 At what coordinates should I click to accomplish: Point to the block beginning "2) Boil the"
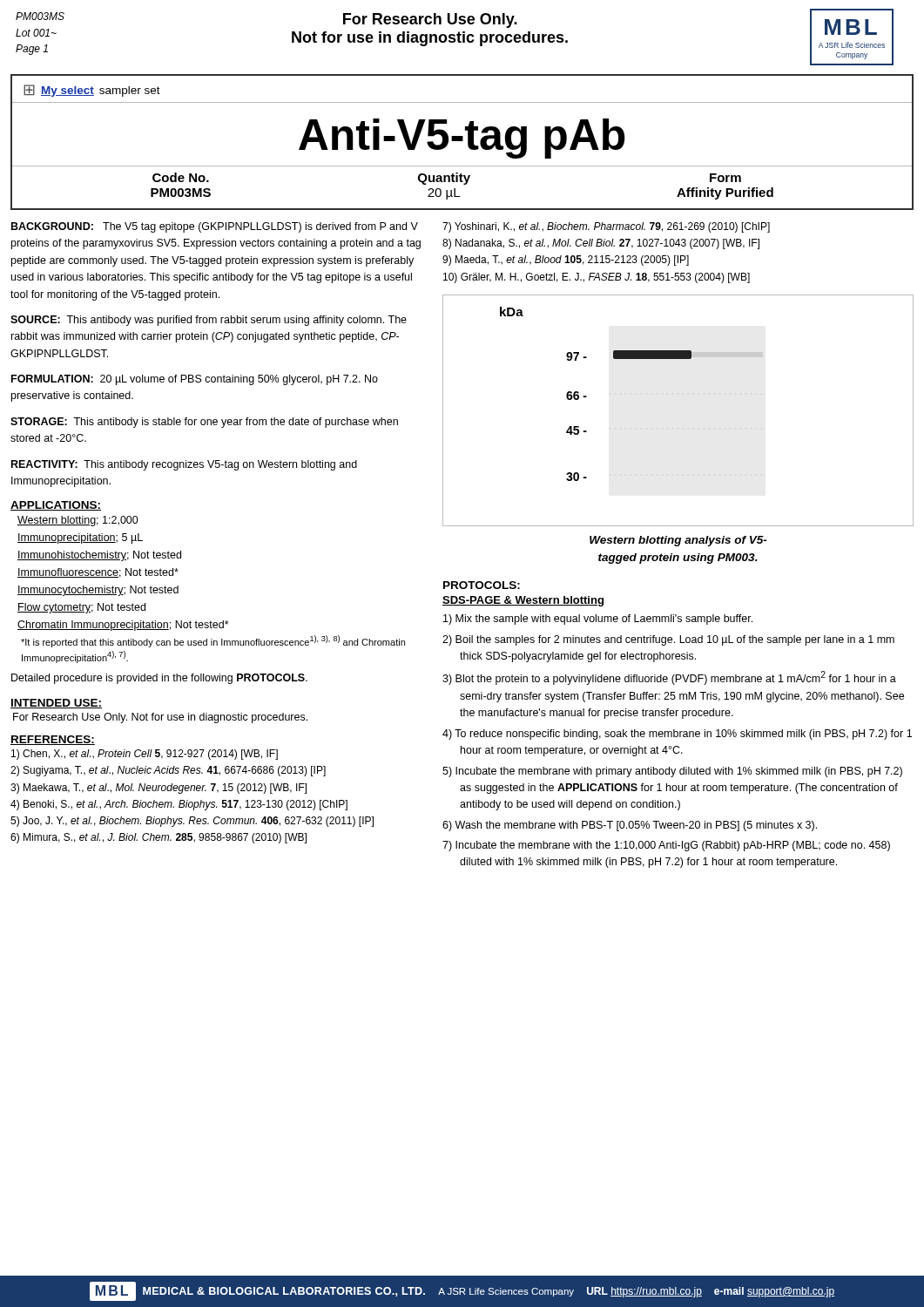(x=669, y=648)
